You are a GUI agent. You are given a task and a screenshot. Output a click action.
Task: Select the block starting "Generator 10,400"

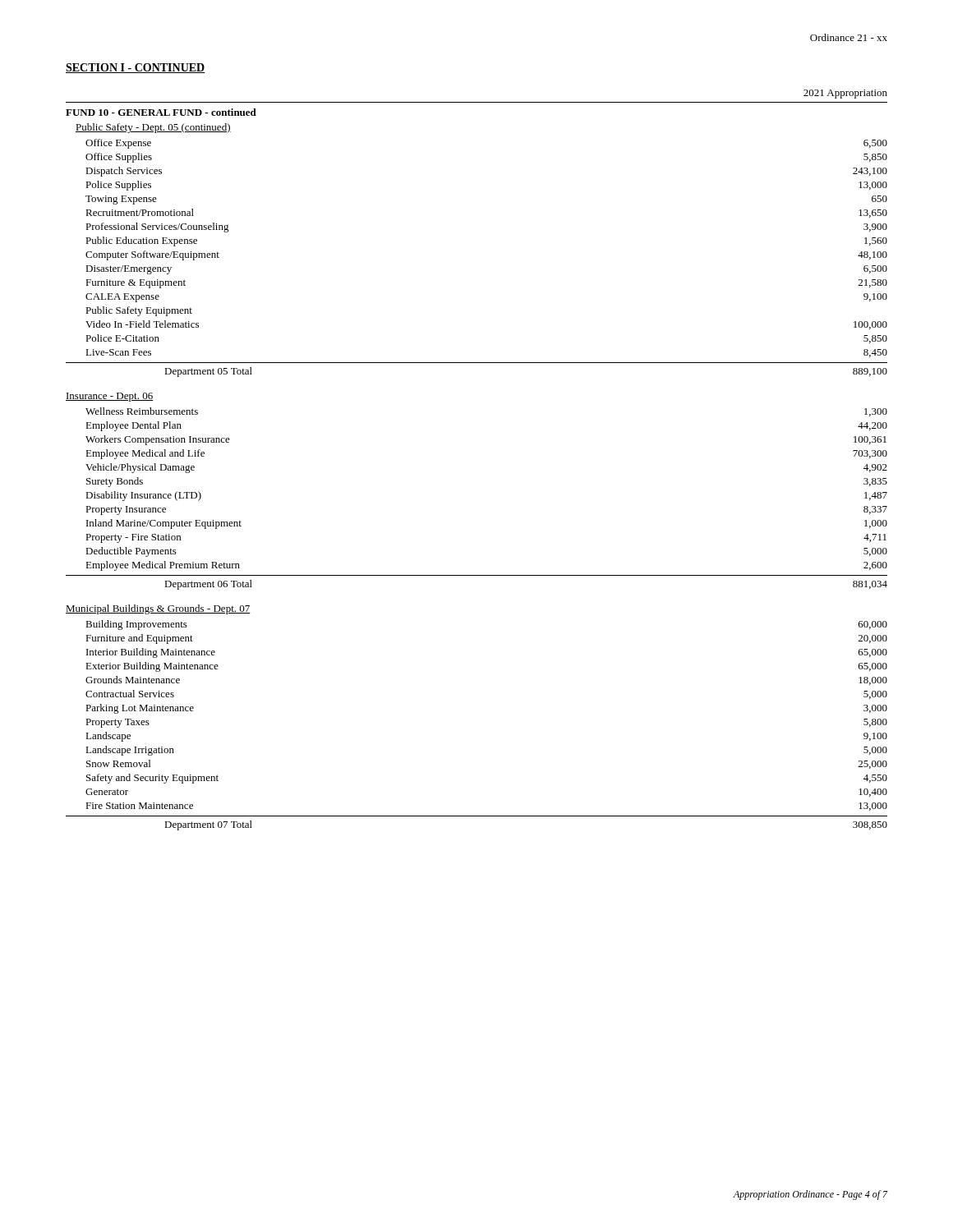coord(106,792)
